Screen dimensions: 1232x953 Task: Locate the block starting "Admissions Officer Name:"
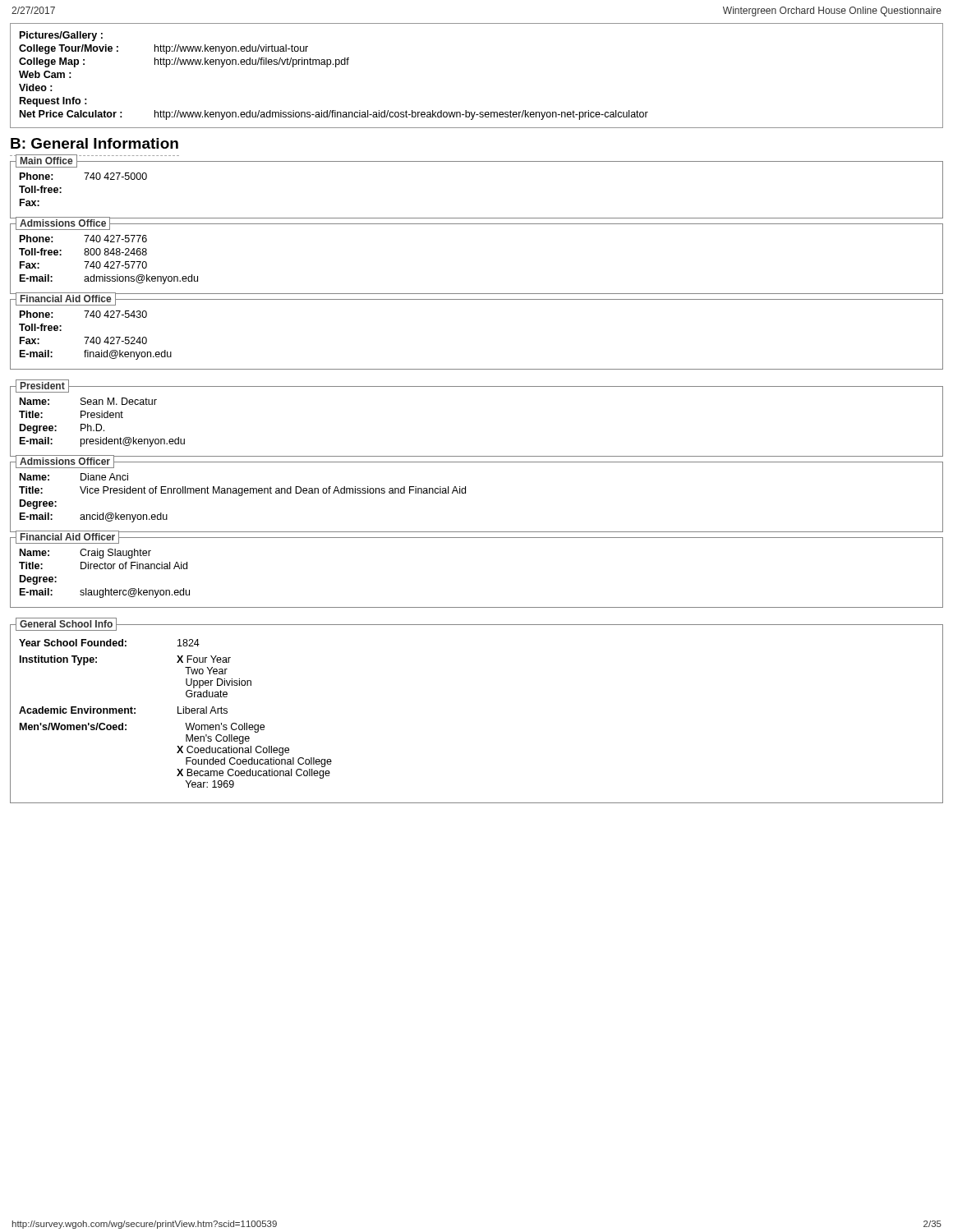click(x=475, y=492)
